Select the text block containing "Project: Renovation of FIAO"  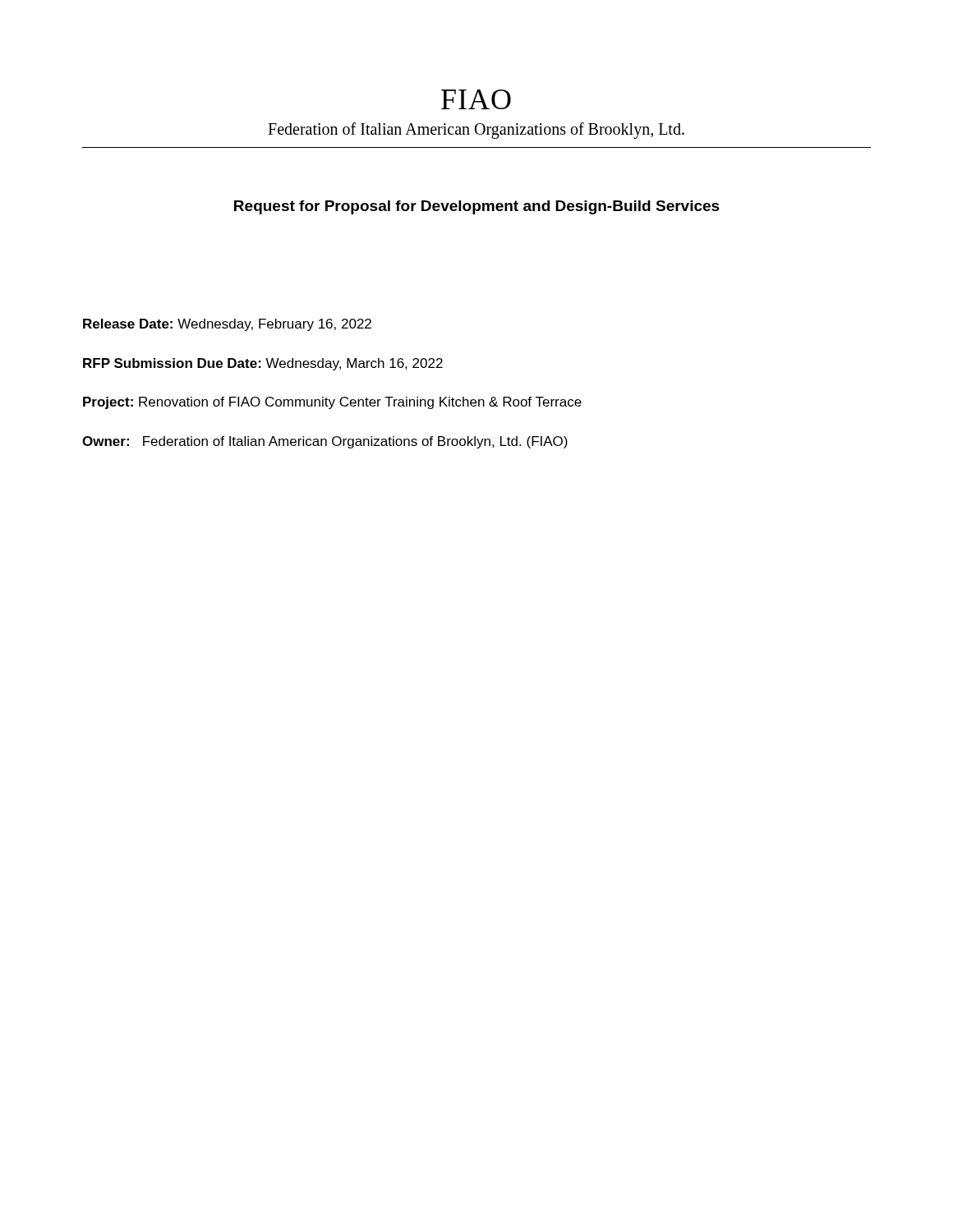coord(332,402)
